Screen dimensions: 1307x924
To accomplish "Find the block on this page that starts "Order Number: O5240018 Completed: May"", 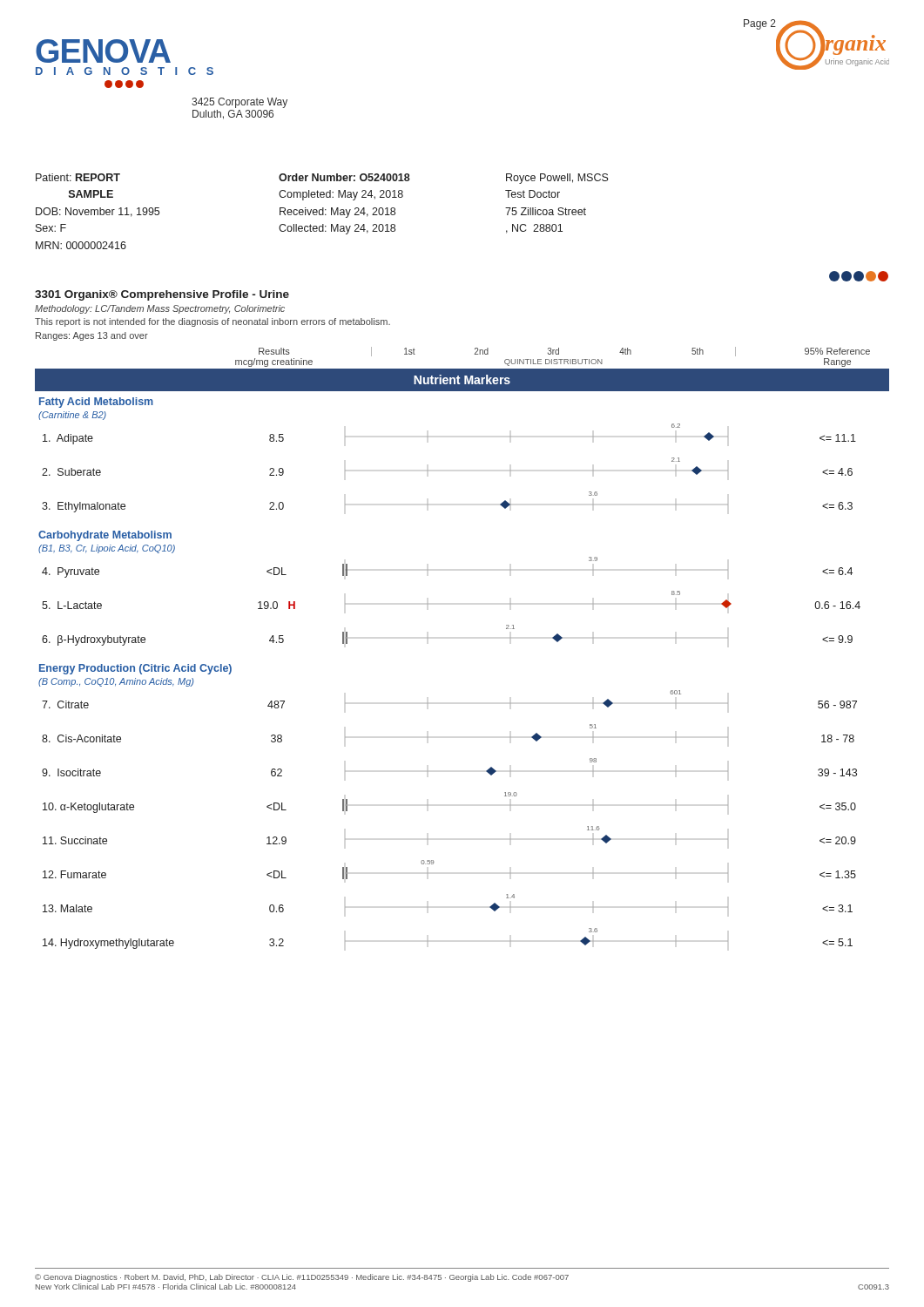I will pyautogui.click(x=344, y=203).
